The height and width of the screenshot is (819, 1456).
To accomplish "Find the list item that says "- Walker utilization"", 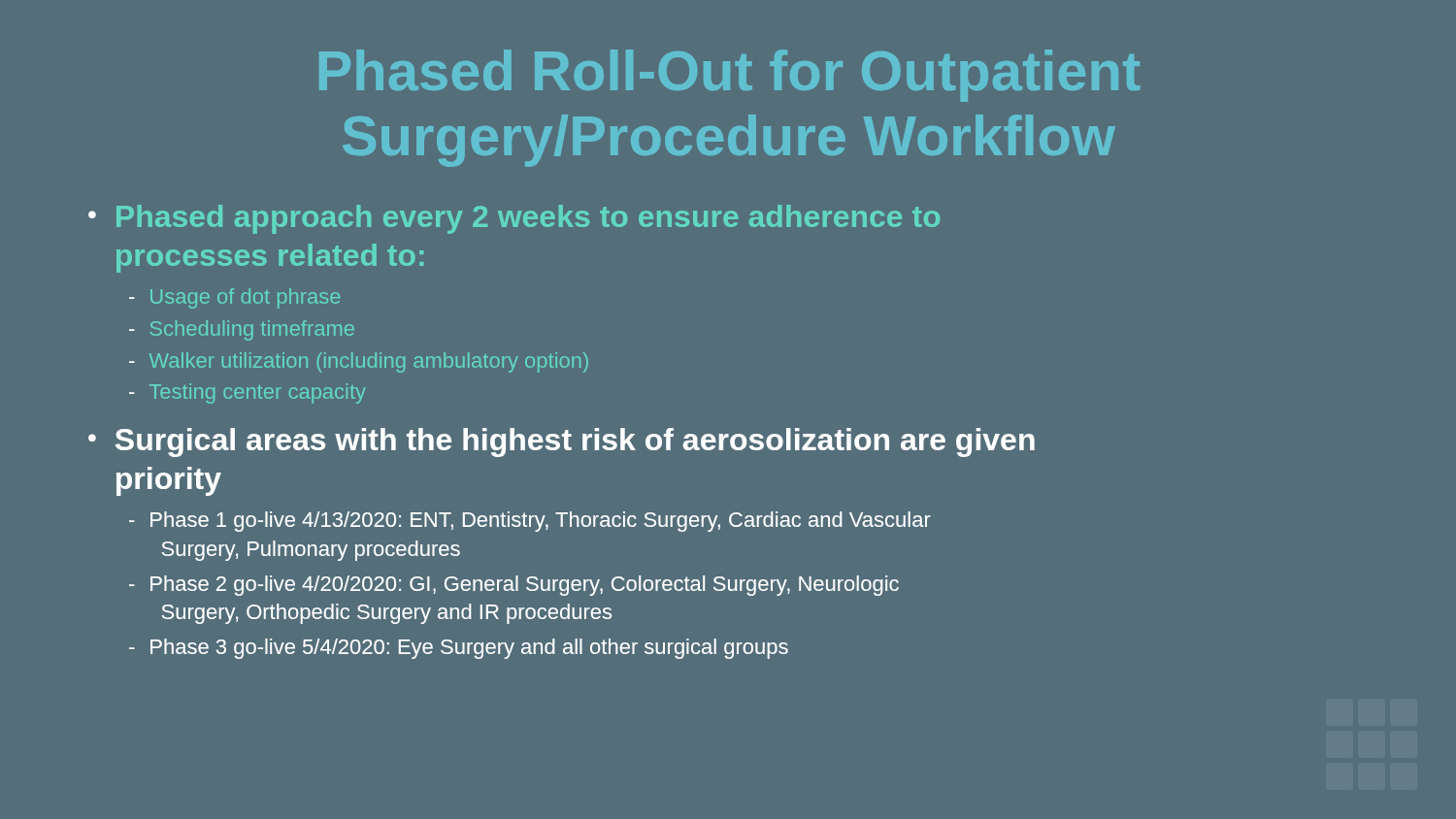I will pyautogui.click(x=359, y=361).
